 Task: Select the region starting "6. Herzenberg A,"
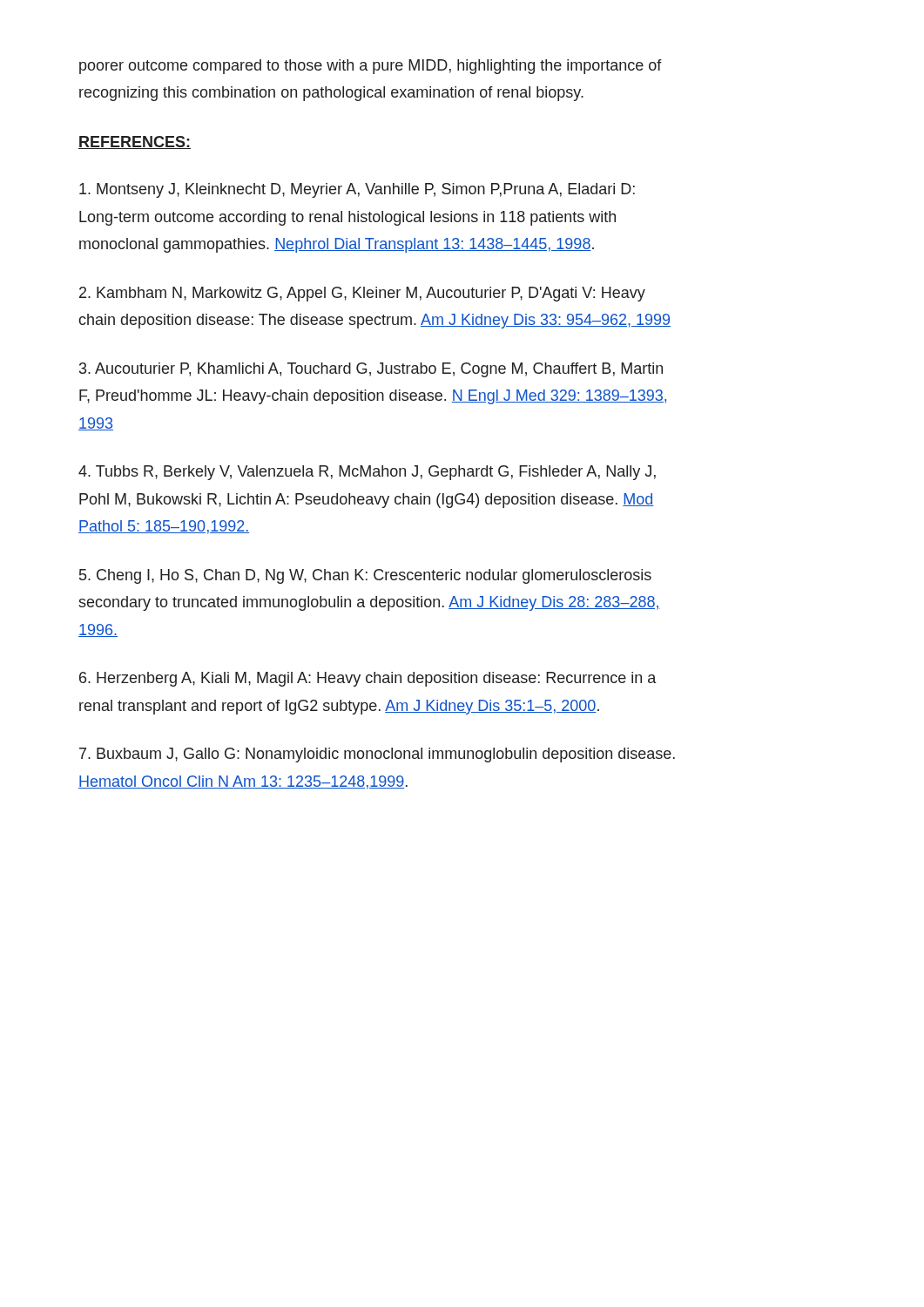tap(367, 692)
